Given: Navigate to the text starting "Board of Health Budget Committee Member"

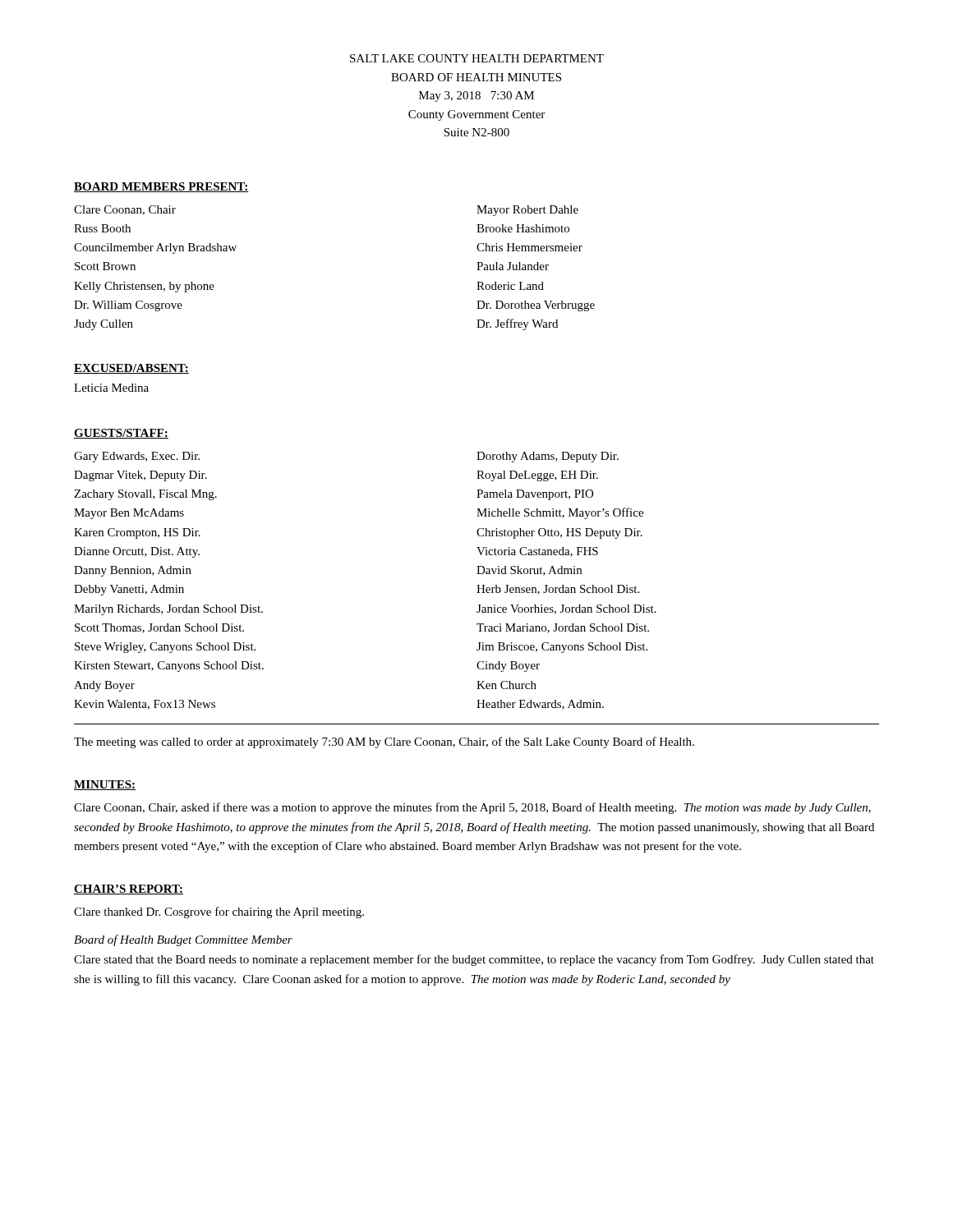Looking at the screenshot, I should [x=183, y=940].
